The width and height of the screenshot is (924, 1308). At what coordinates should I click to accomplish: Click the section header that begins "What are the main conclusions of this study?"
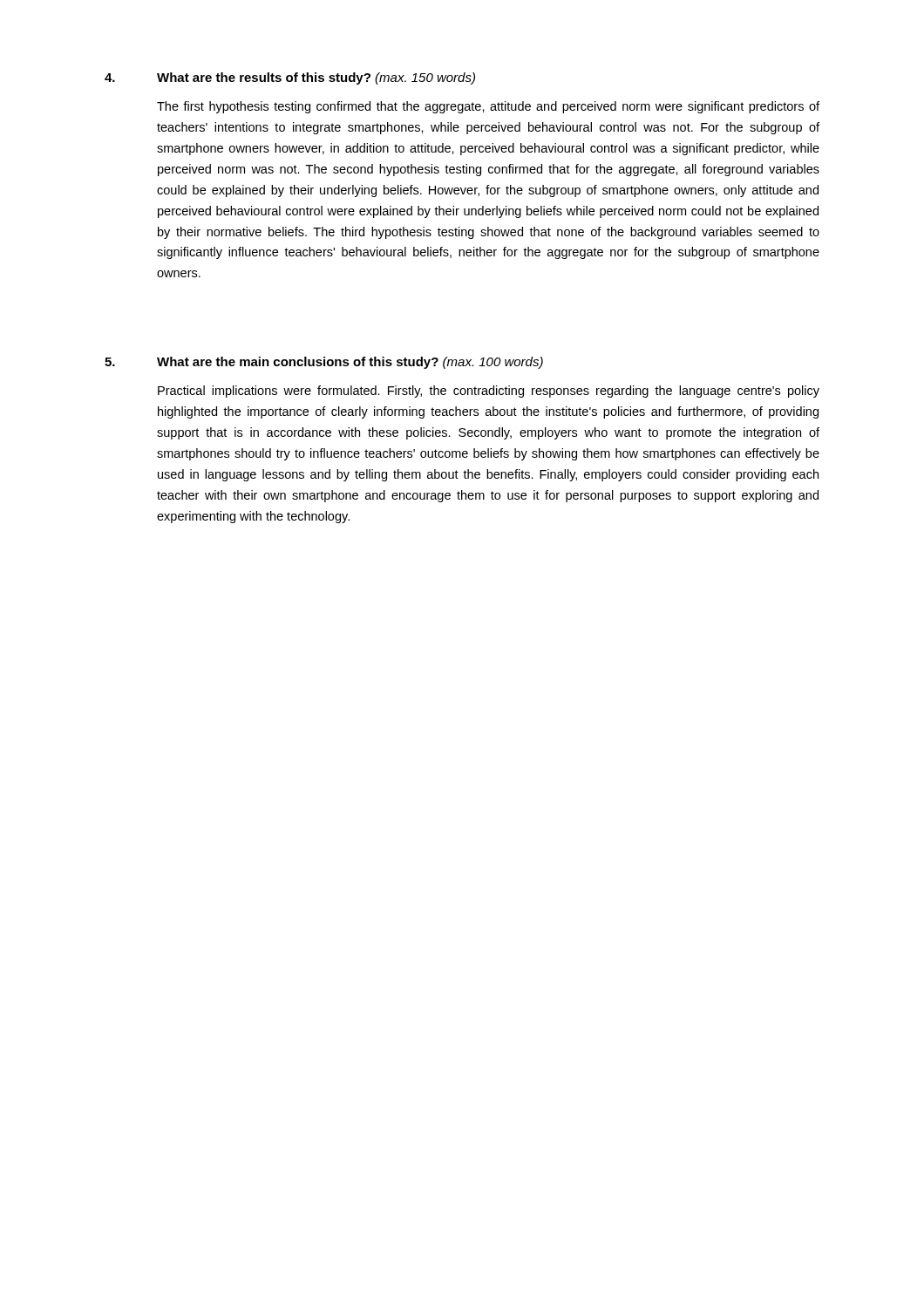tap(350, 362)
